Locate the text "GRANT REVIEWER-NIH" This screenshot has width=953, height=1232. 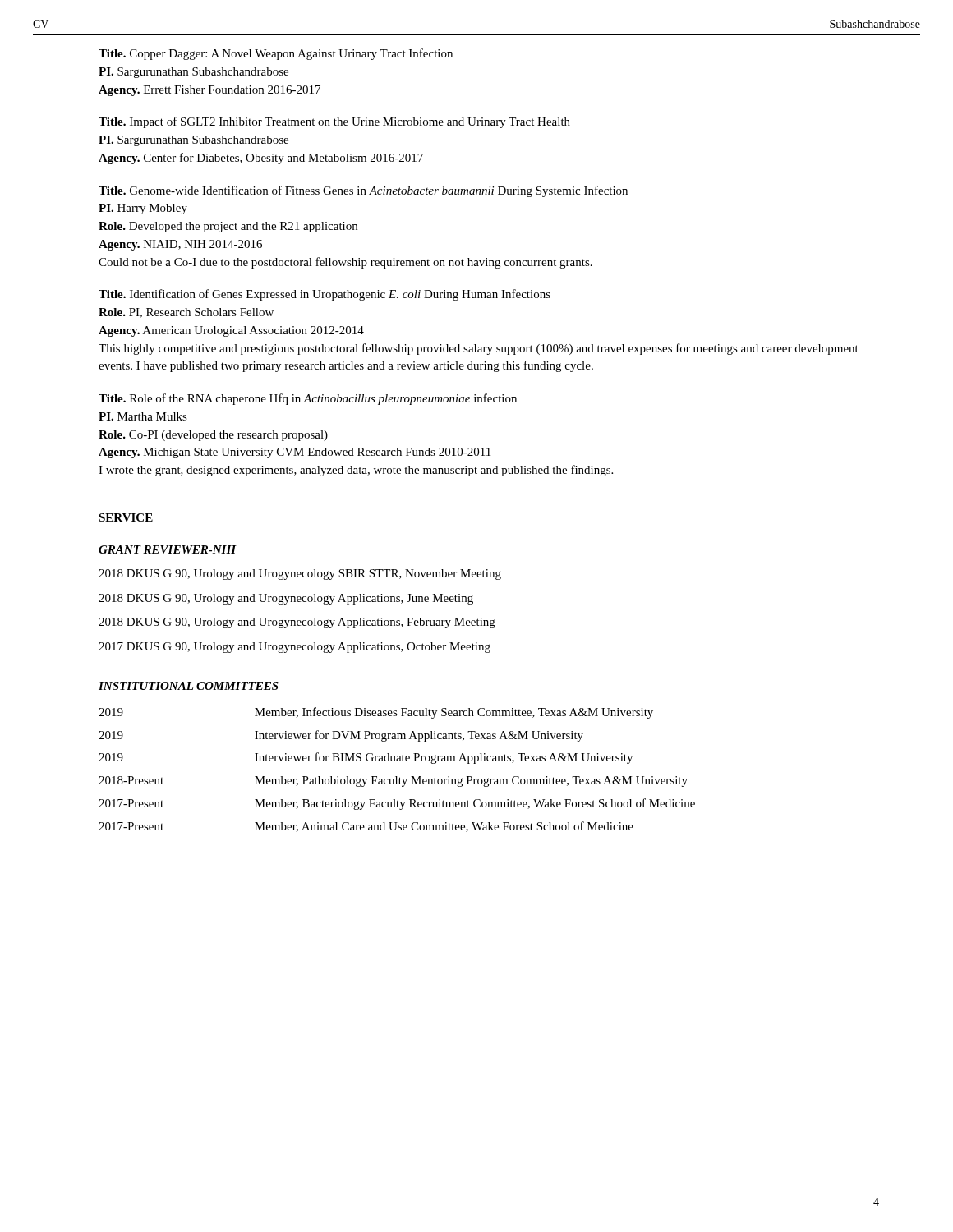pyautogui.click(x=167, y=549)
